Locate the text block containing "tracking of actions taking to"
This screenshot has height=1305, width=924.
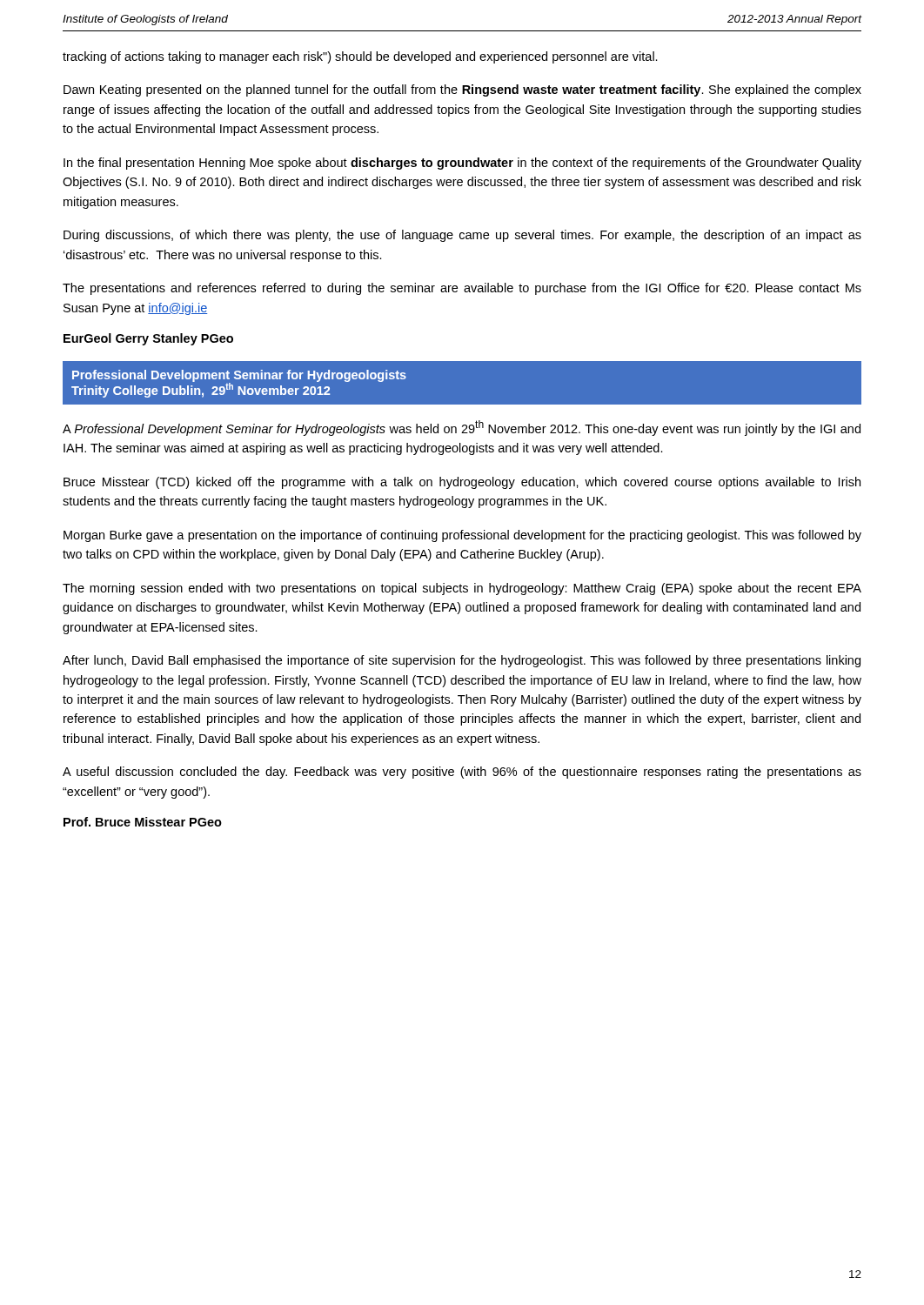tap(360, 57)
